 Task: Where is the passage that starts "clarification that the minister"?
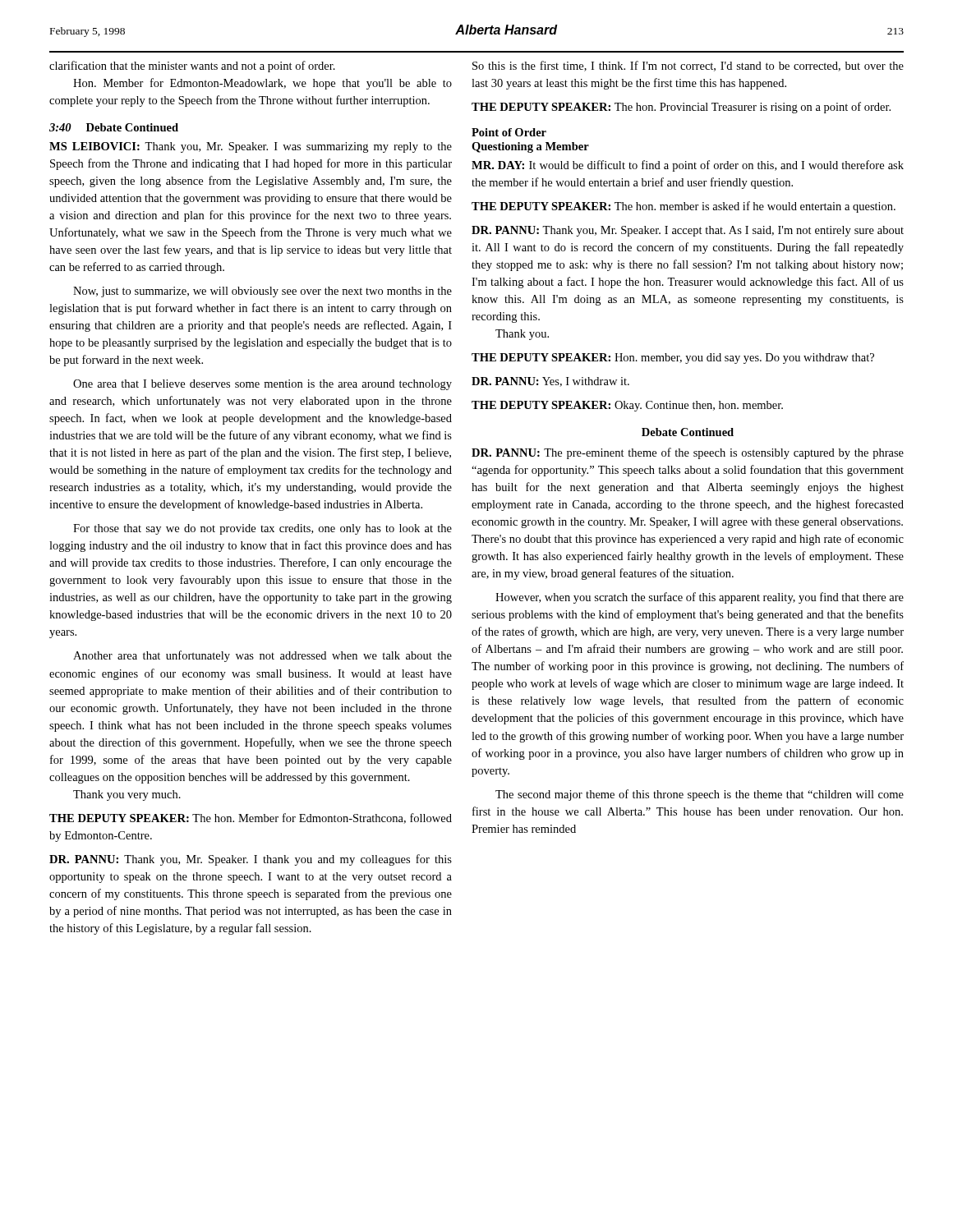tap(251, 83)
